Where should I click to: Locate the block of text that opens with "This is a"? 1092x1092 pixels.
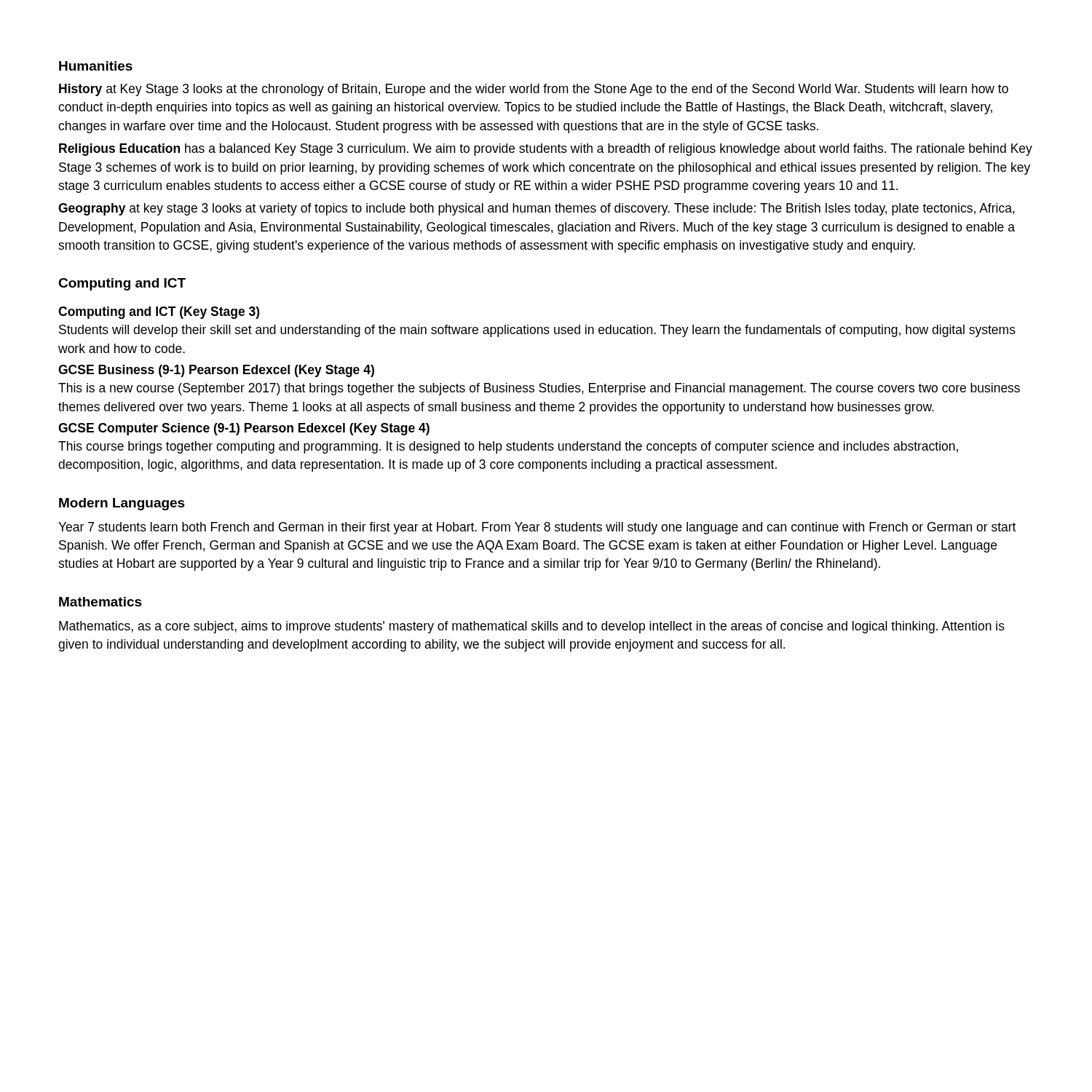pos(539,397)
